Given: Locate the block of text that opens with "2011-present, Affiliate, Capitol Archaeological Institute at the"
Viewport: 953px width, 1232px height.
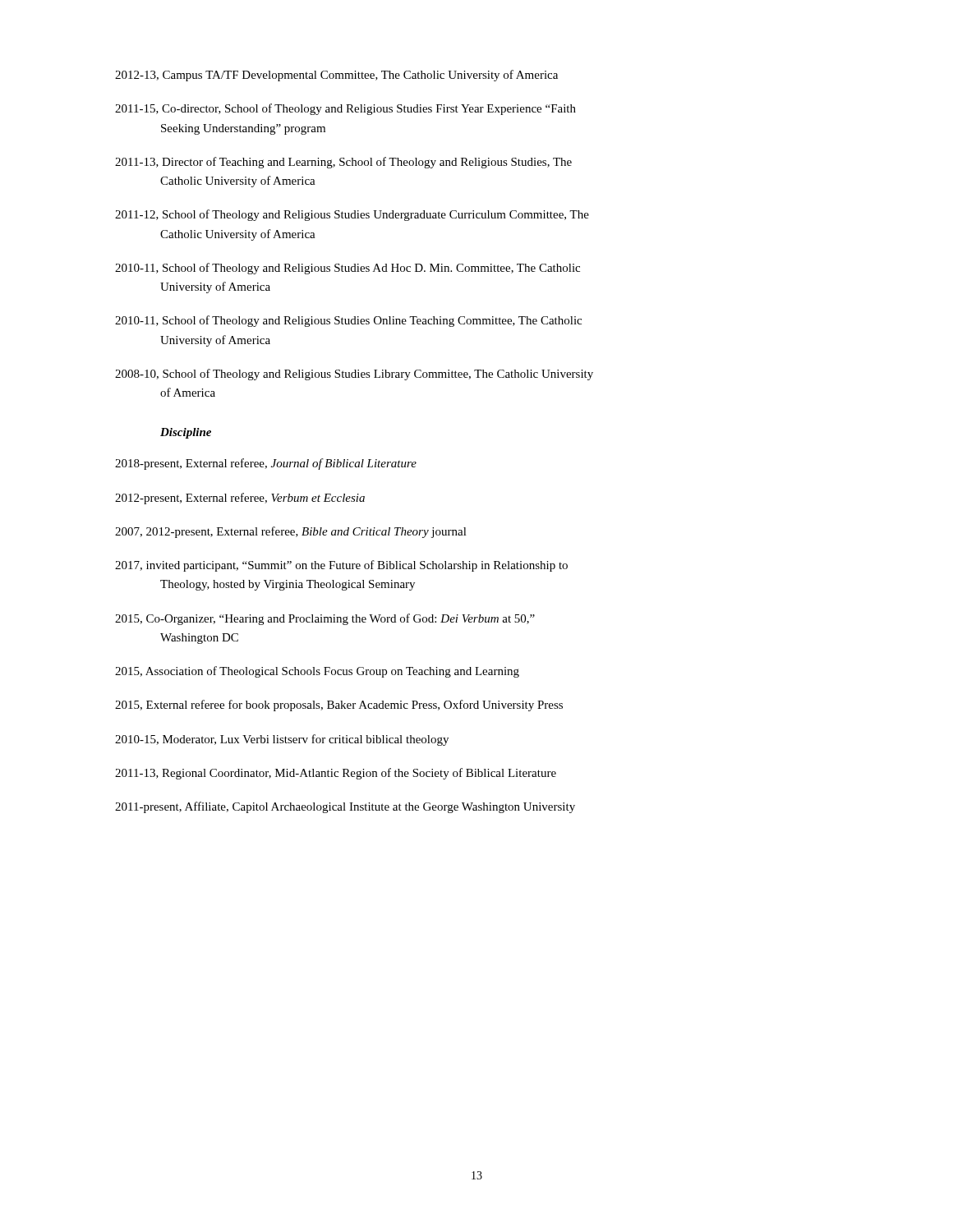Looking at the screenshot, I should [476, 807].
